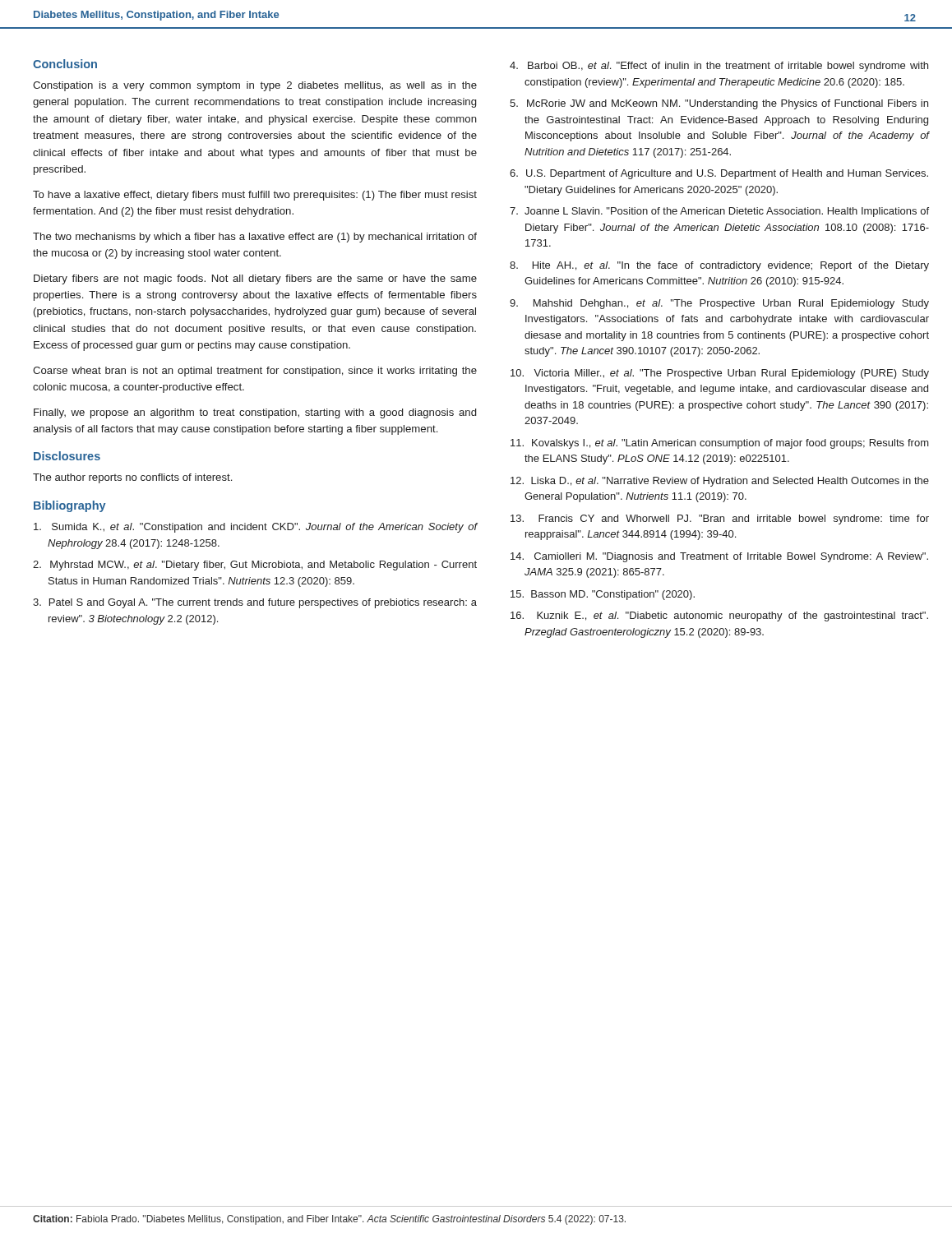Locate the list item with the text "Sumida K., et al. "Constipation and"
952x1233 pixels.
pyautogui.click(x=255, y=535)
